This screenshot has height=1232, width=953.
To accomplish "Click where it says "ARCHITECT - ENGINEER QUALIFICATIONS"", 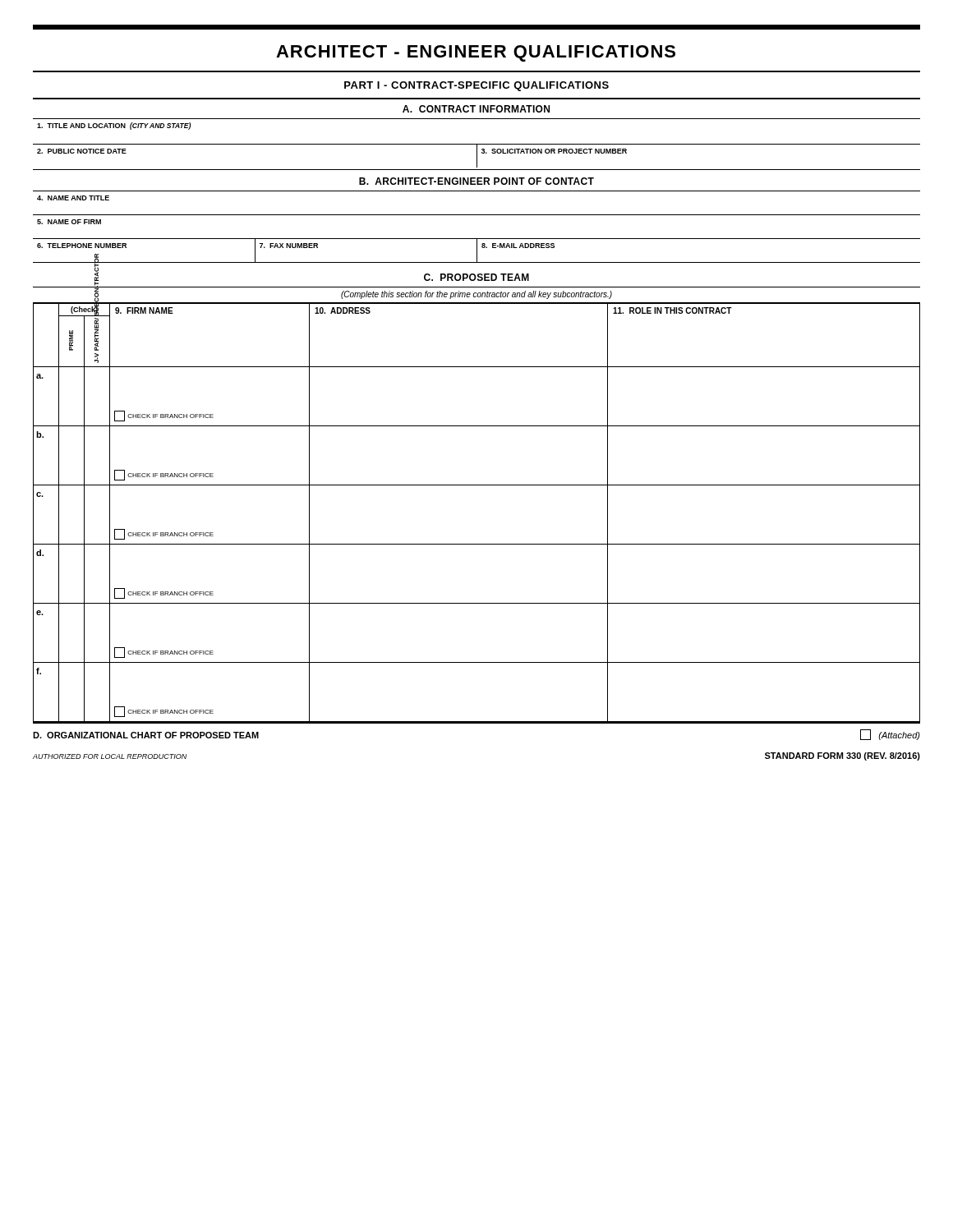I will (x=476, y=51).
